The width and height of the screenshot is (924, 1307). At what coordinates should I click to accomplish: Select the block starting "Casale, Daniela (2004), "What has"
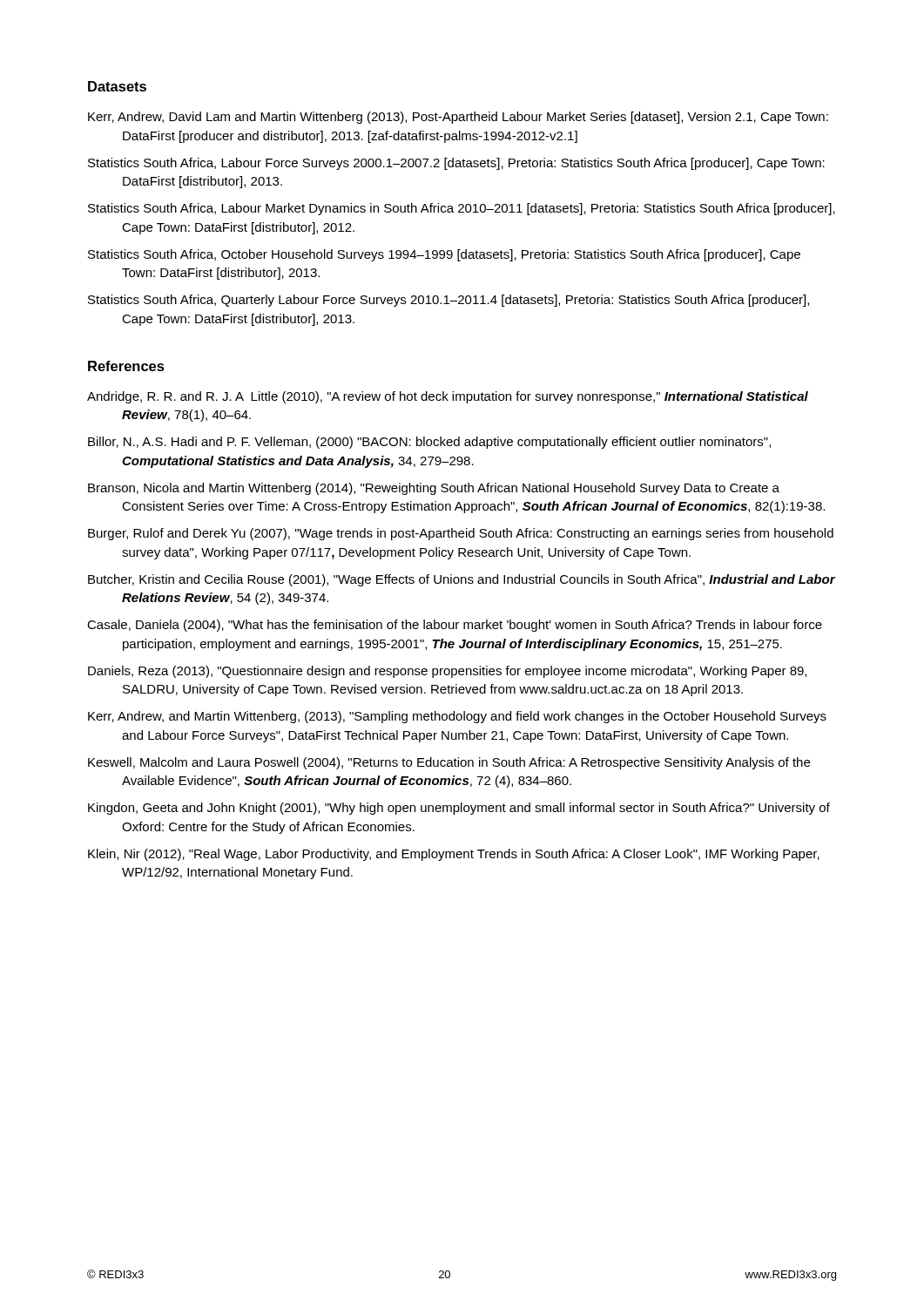455,634
